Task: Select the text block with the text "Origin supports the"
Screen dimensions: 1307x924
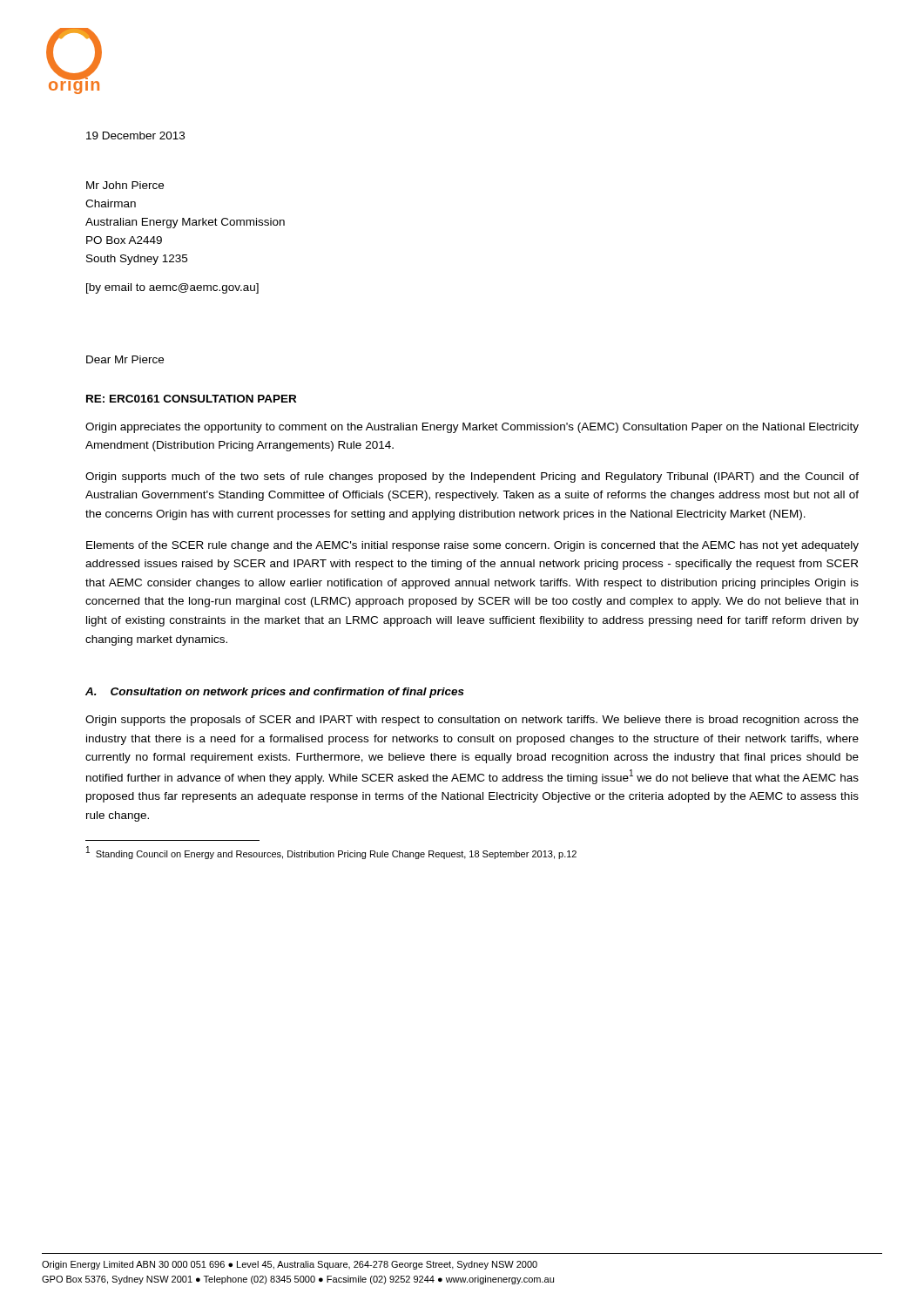Action: (472, 767)
